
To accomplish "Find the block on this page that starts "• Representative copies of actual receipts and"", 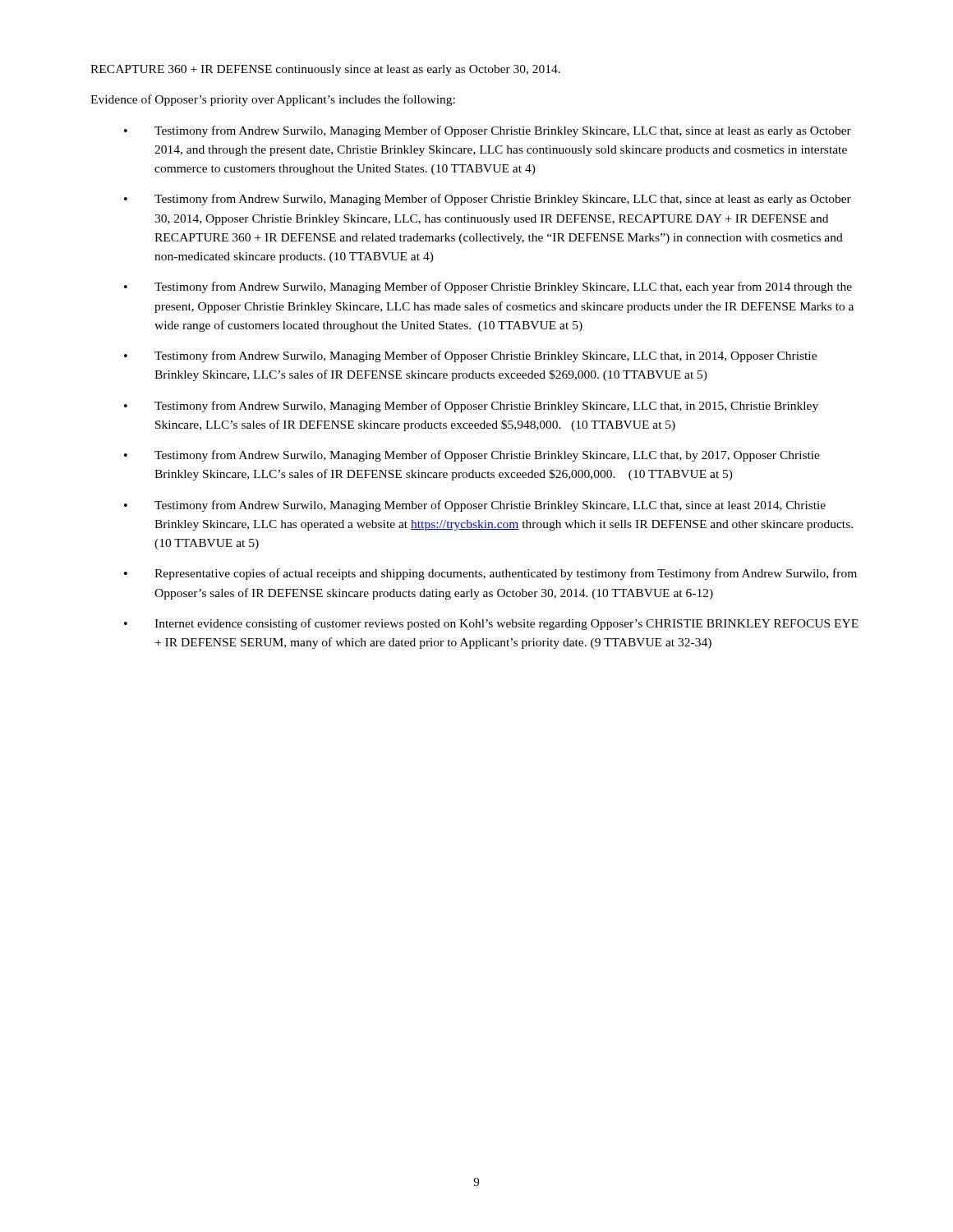I will pos(493,583).
